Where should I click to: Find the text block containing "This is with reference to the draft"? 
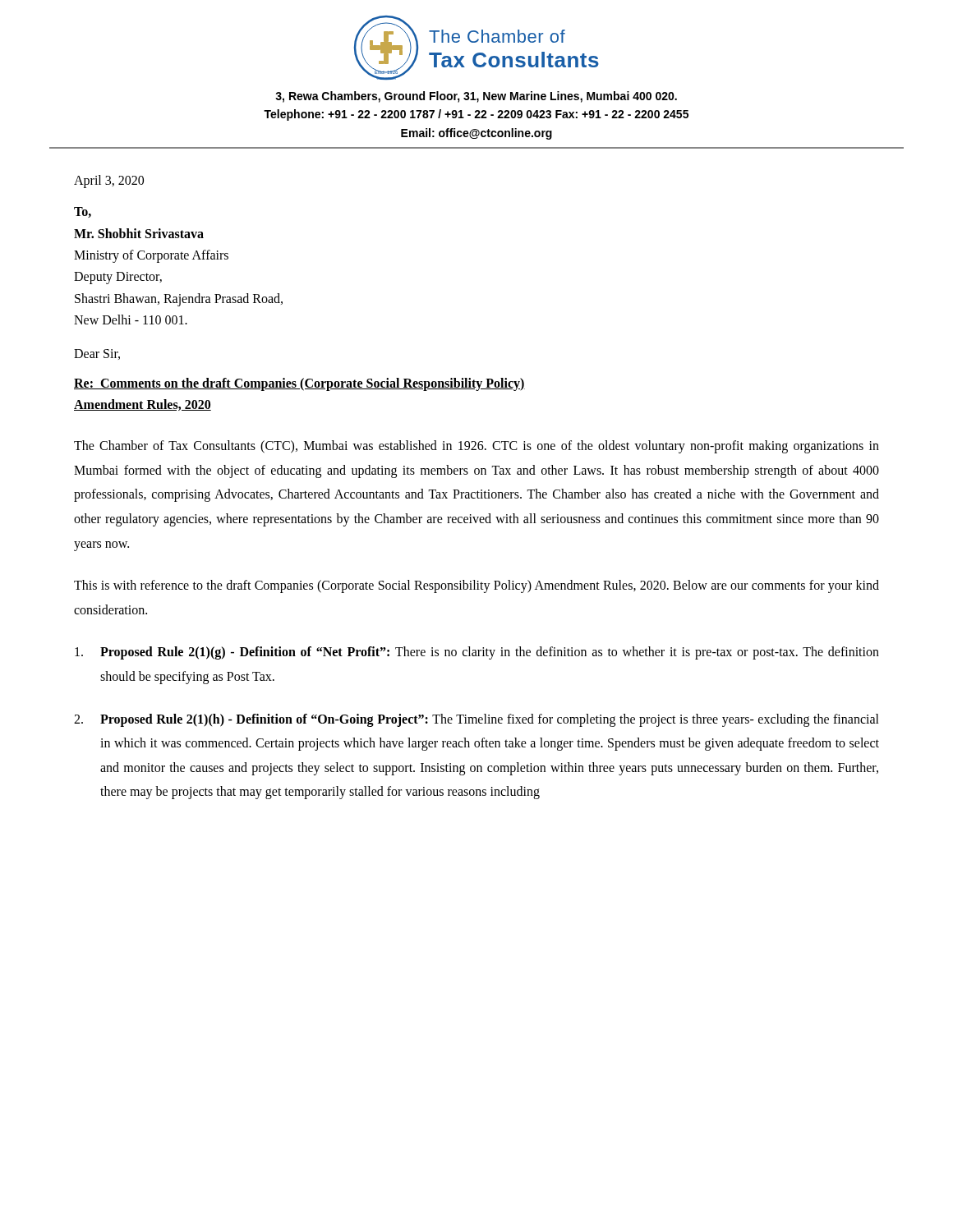click(x=476, y=598)
